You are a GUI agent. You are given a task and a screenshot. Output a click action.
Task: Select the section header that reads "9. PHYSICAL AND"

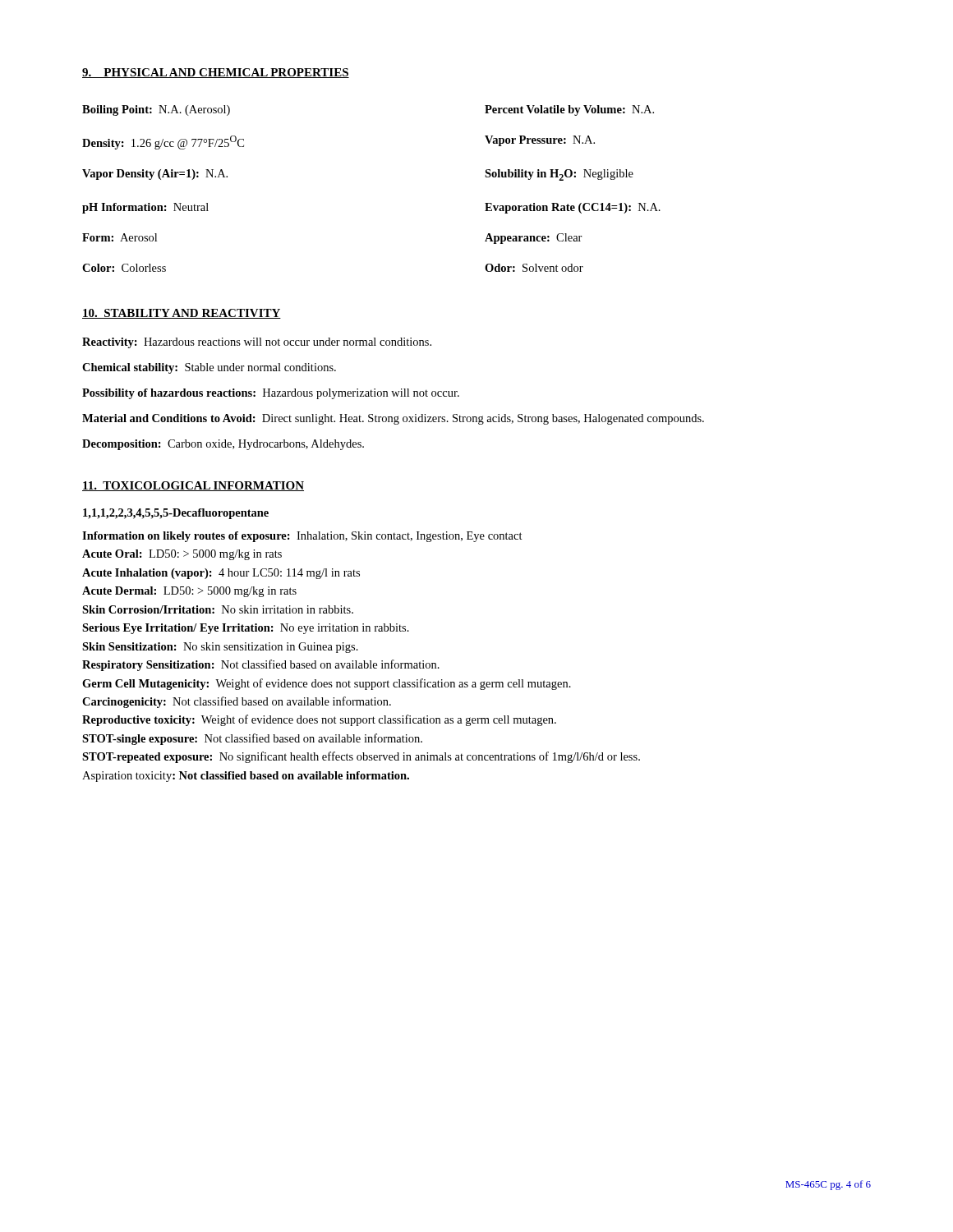[215, 72]
